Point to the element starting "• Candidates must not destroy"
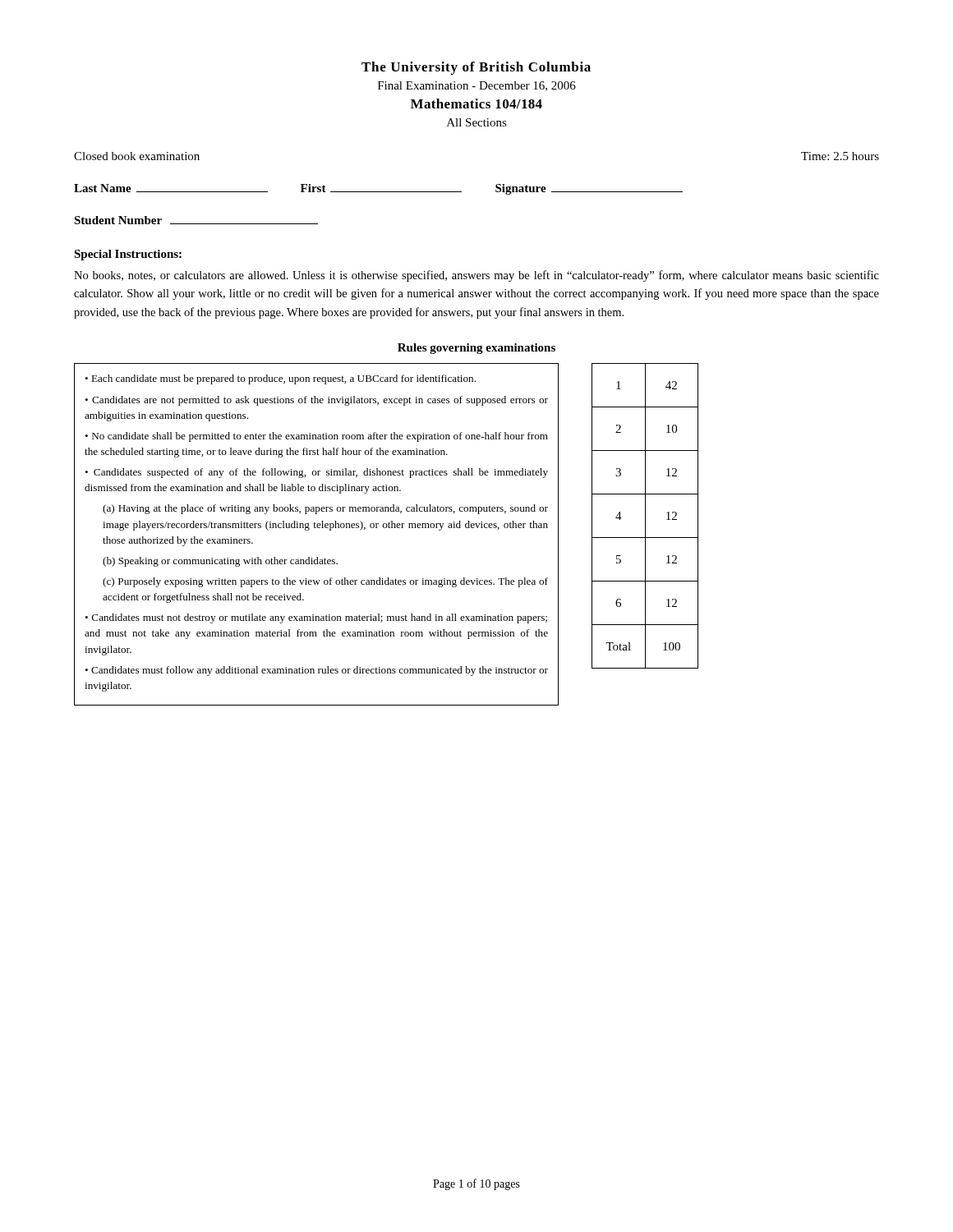This screenshot has height=1232, width=953. (316, 633)
